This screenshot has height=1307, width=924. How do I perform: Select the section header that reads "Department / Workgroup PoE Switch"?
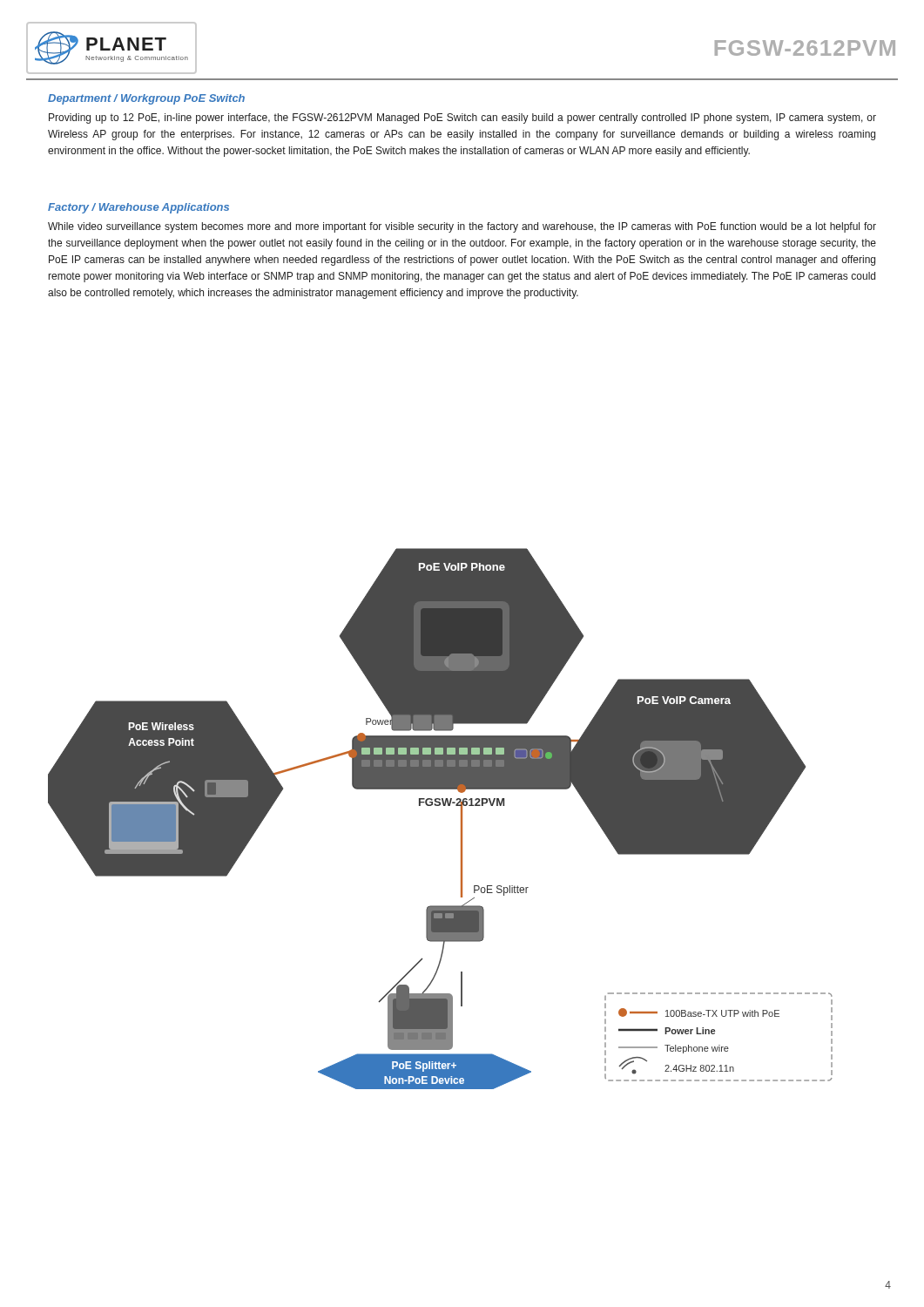pyautogui.click(x=147, y=98)
